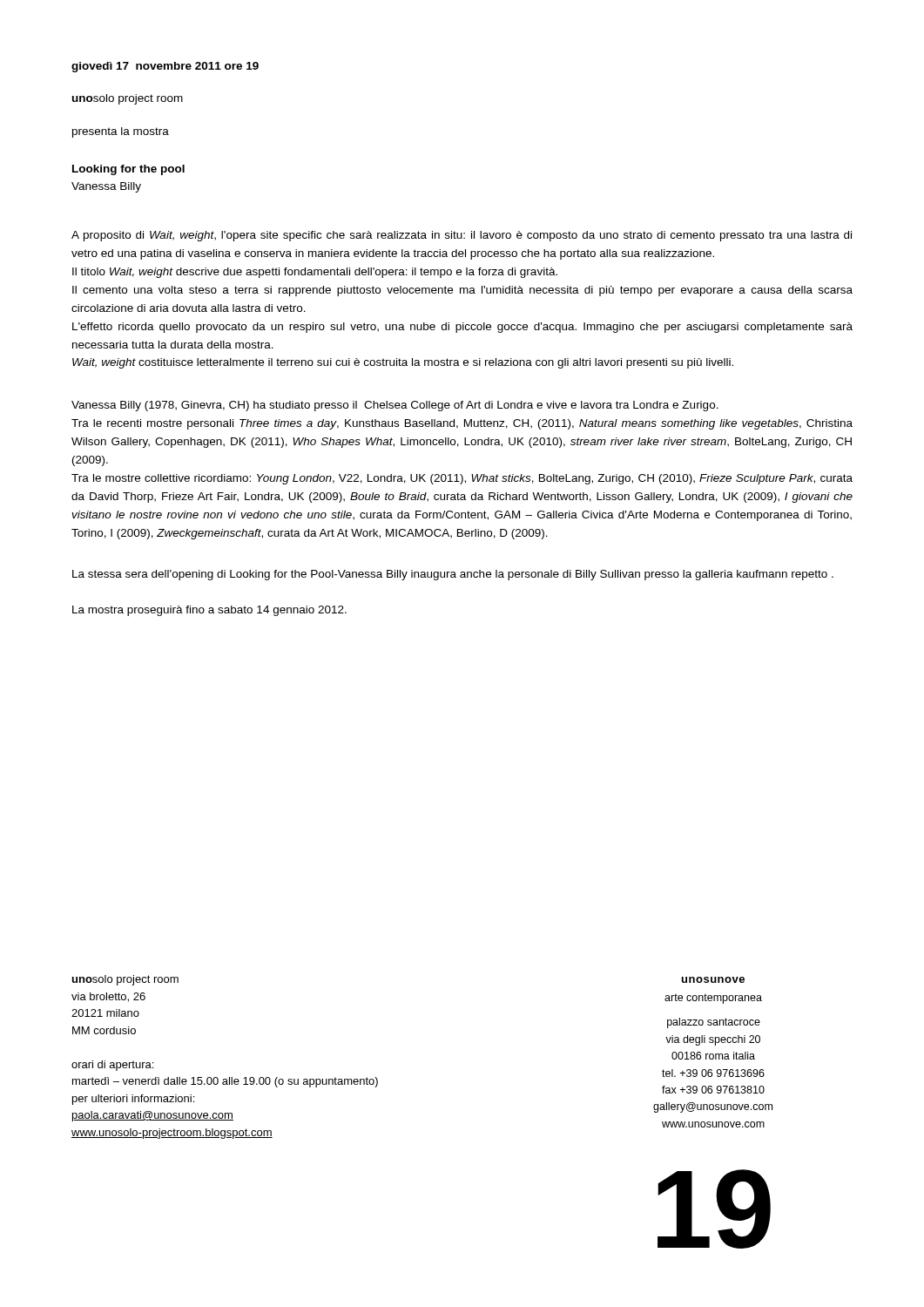Click on the text block starting "La stessa sera dell'opening di Looking"

453,574
